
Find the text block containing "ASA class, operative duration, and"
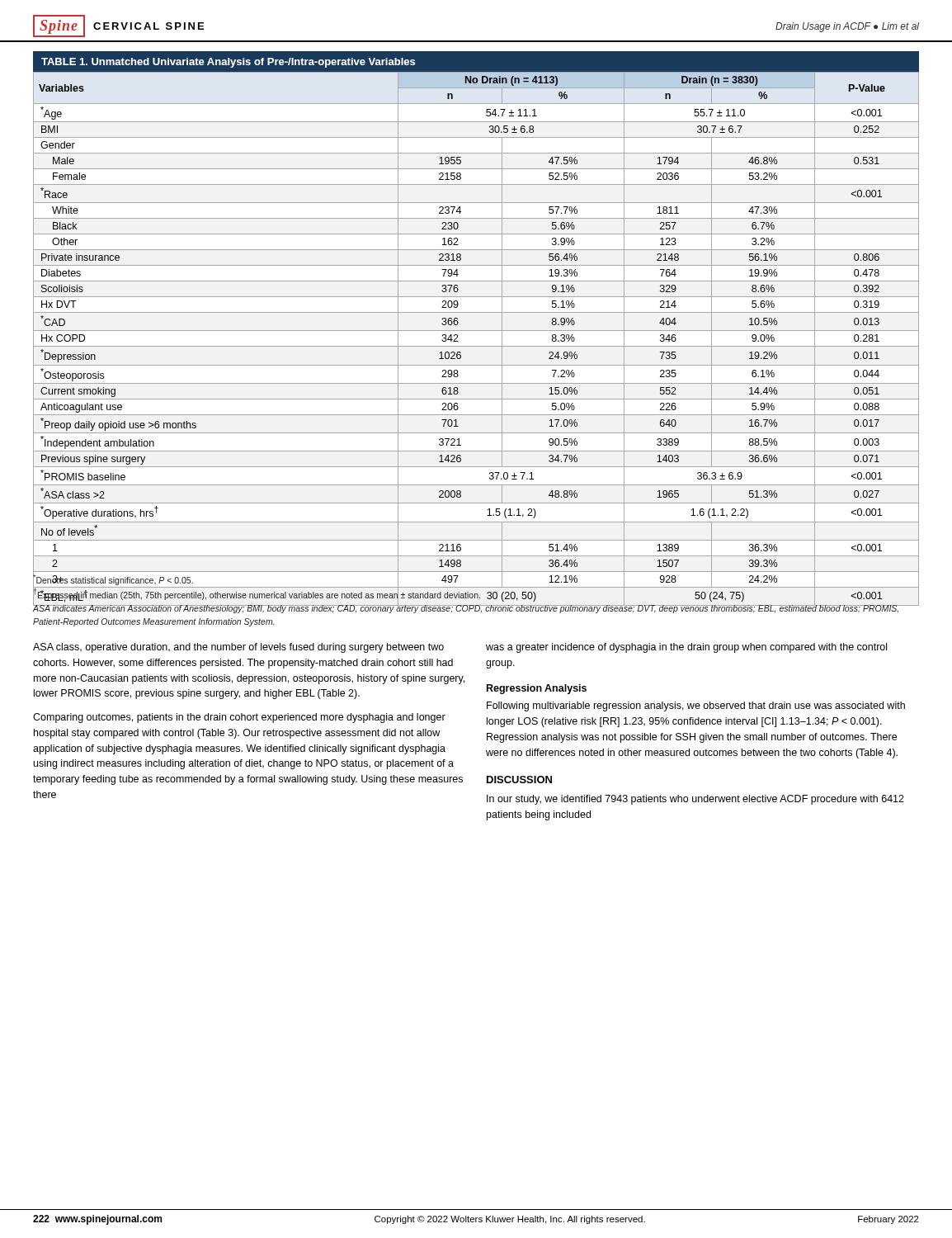tap(249, 670)
